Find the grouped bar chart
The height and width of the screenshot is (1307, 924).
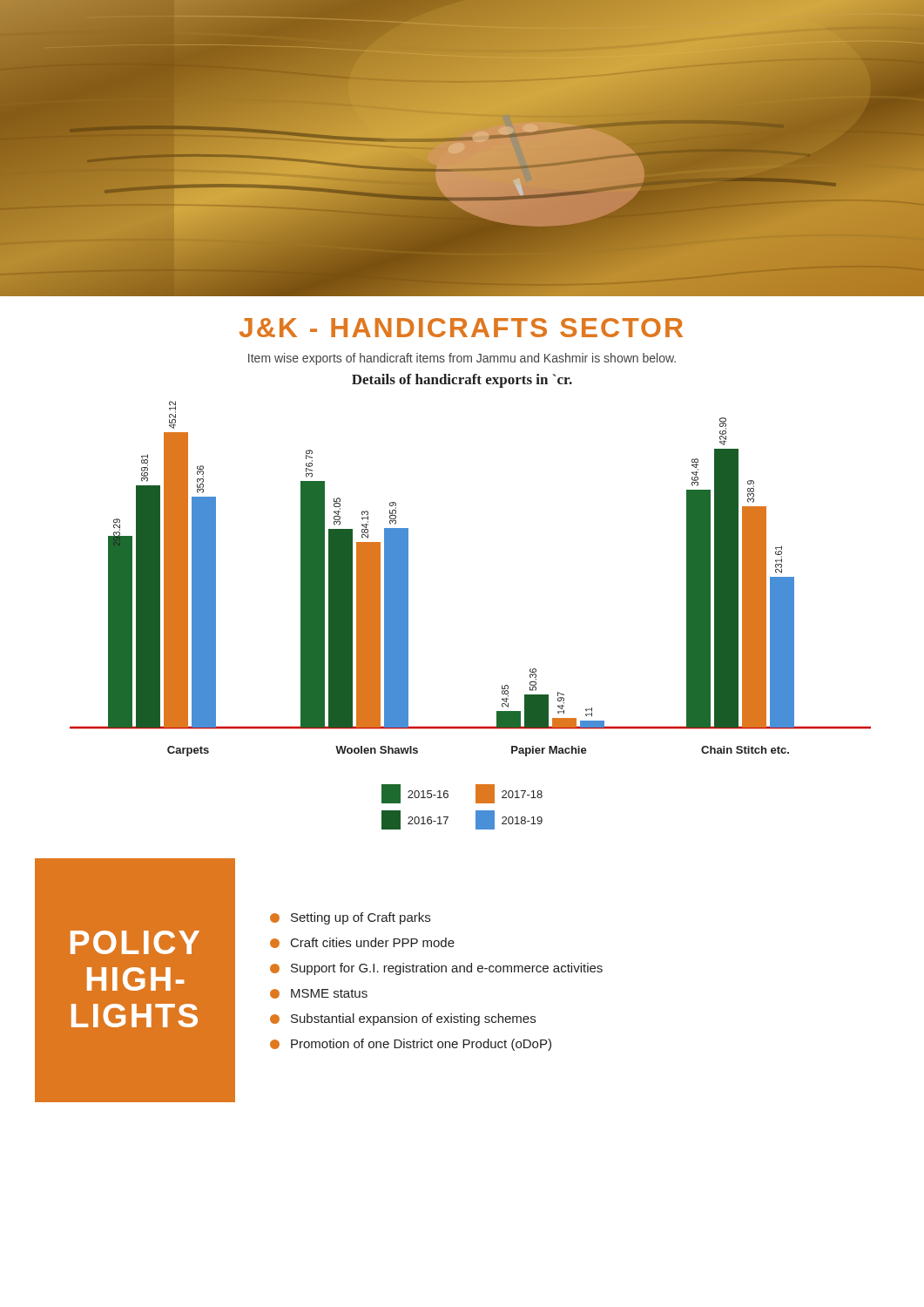(462, 592)
